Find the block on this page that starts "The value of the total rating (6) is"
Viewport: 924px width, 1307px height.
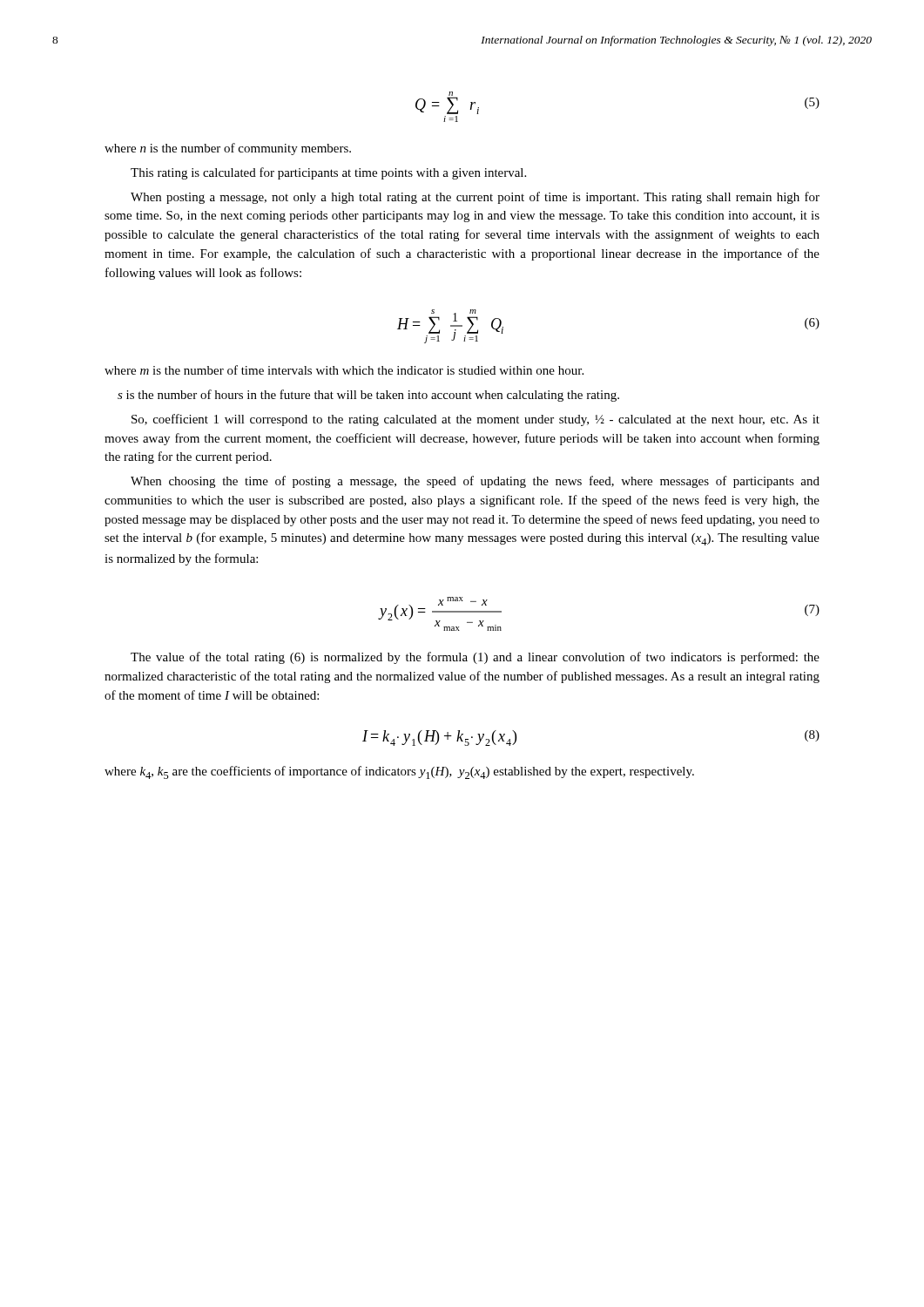[x=462, y=676]
